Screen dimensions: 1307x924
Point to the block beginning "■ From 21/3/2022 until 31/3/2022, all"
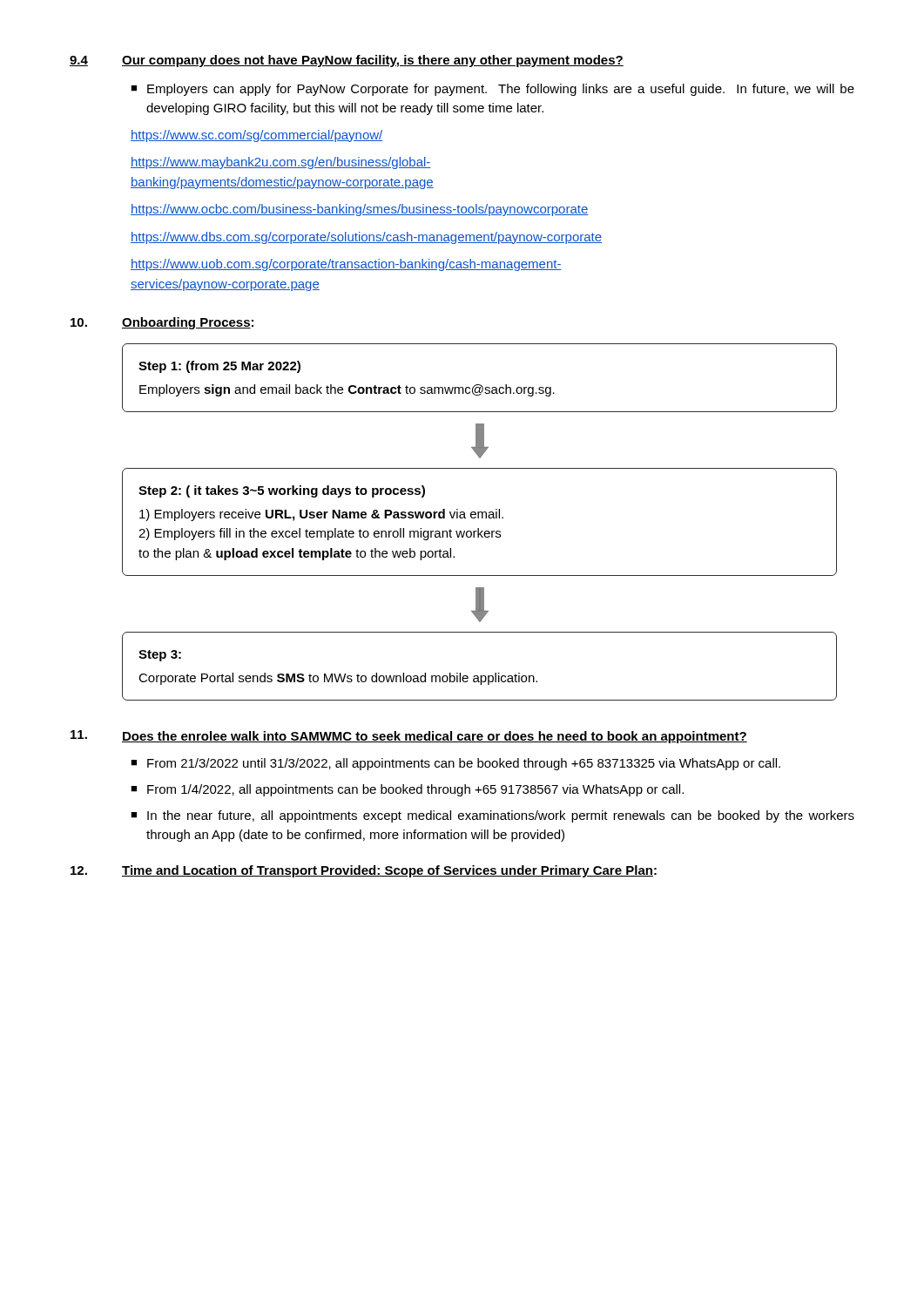point(492,763)
